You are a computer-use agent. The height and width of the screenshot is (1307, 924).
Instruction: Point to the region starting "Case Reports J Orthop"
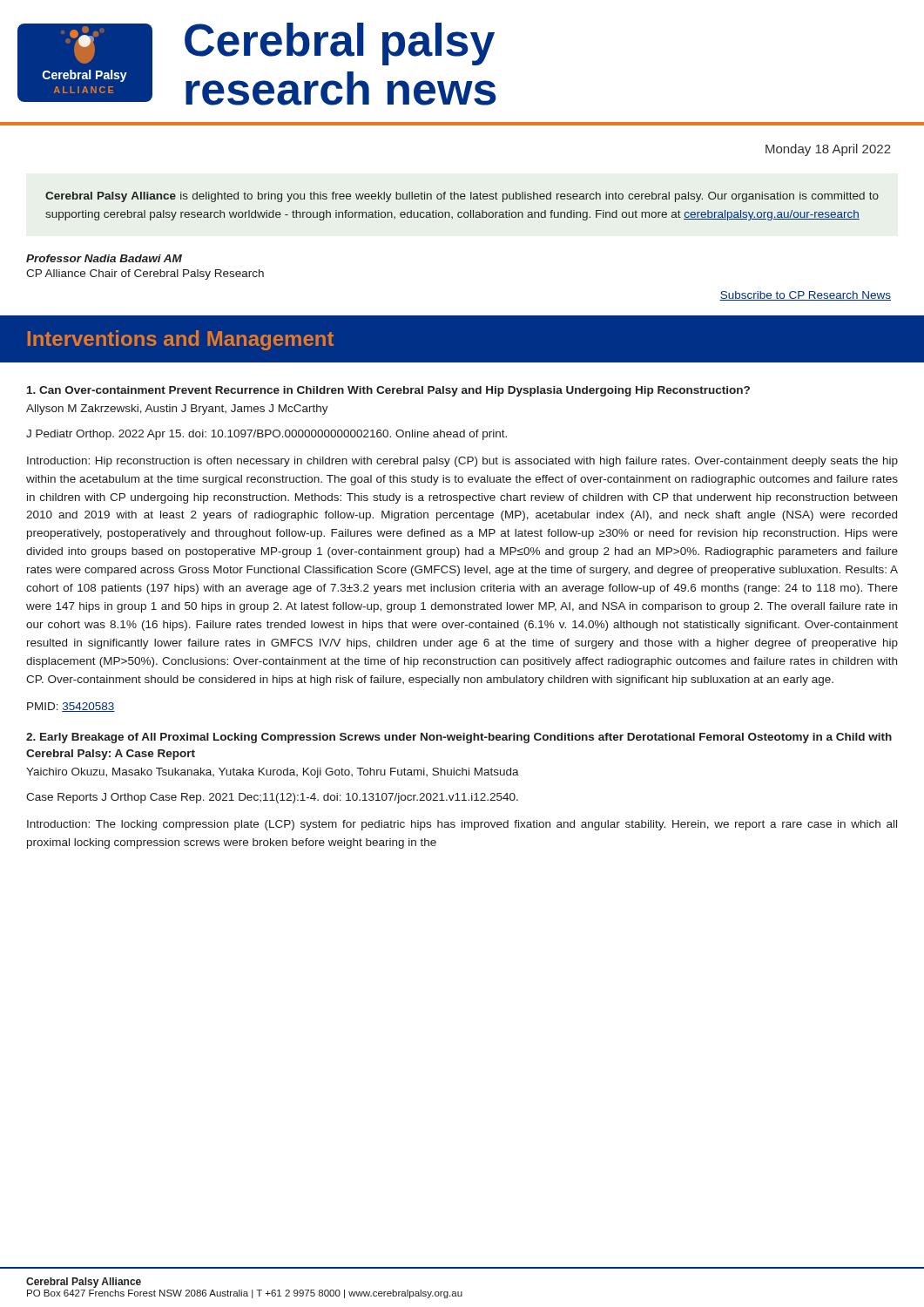(x=273, y=797)
